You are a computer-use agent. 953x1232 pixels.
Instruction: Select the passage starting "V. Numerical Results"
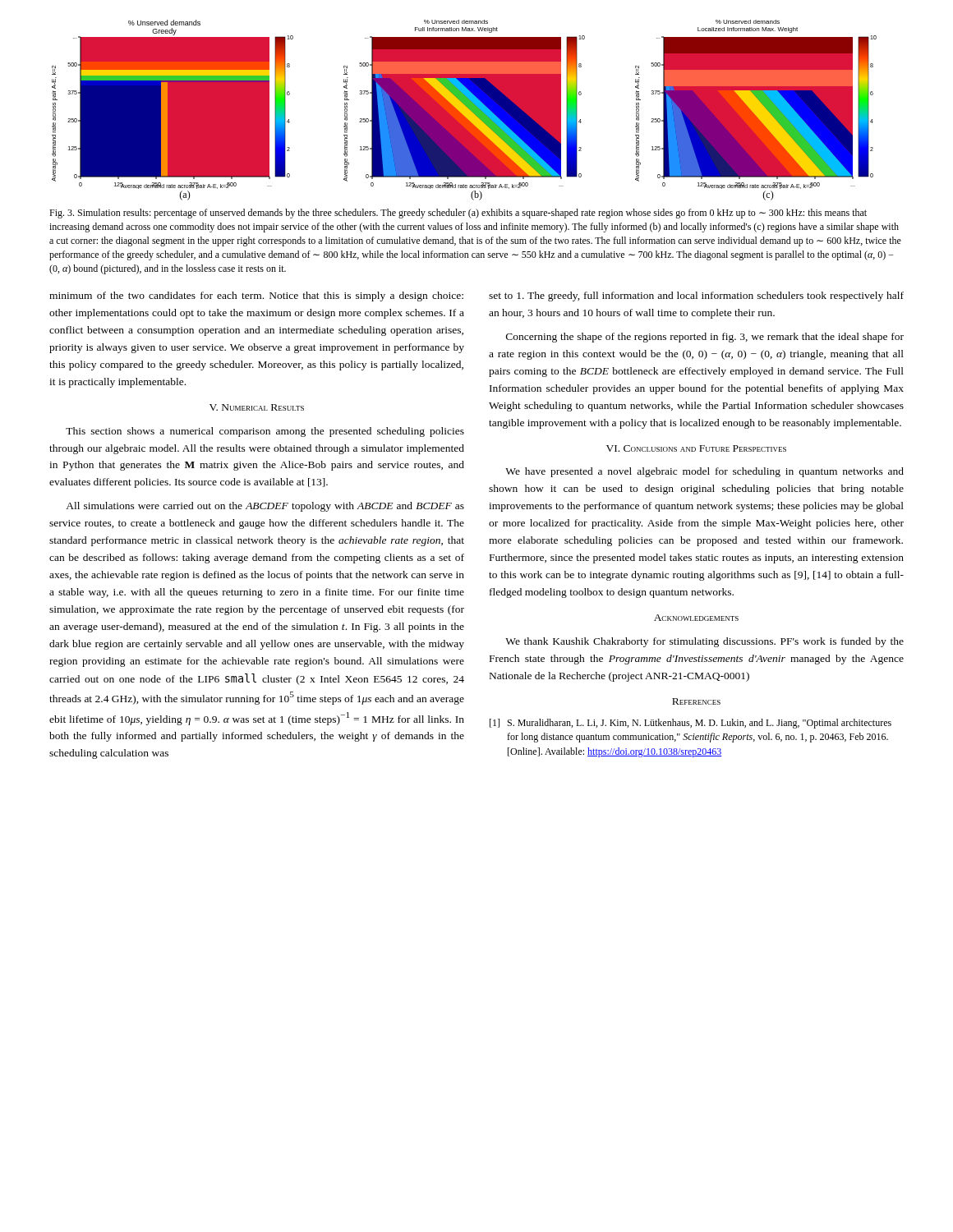pos(257,407)
